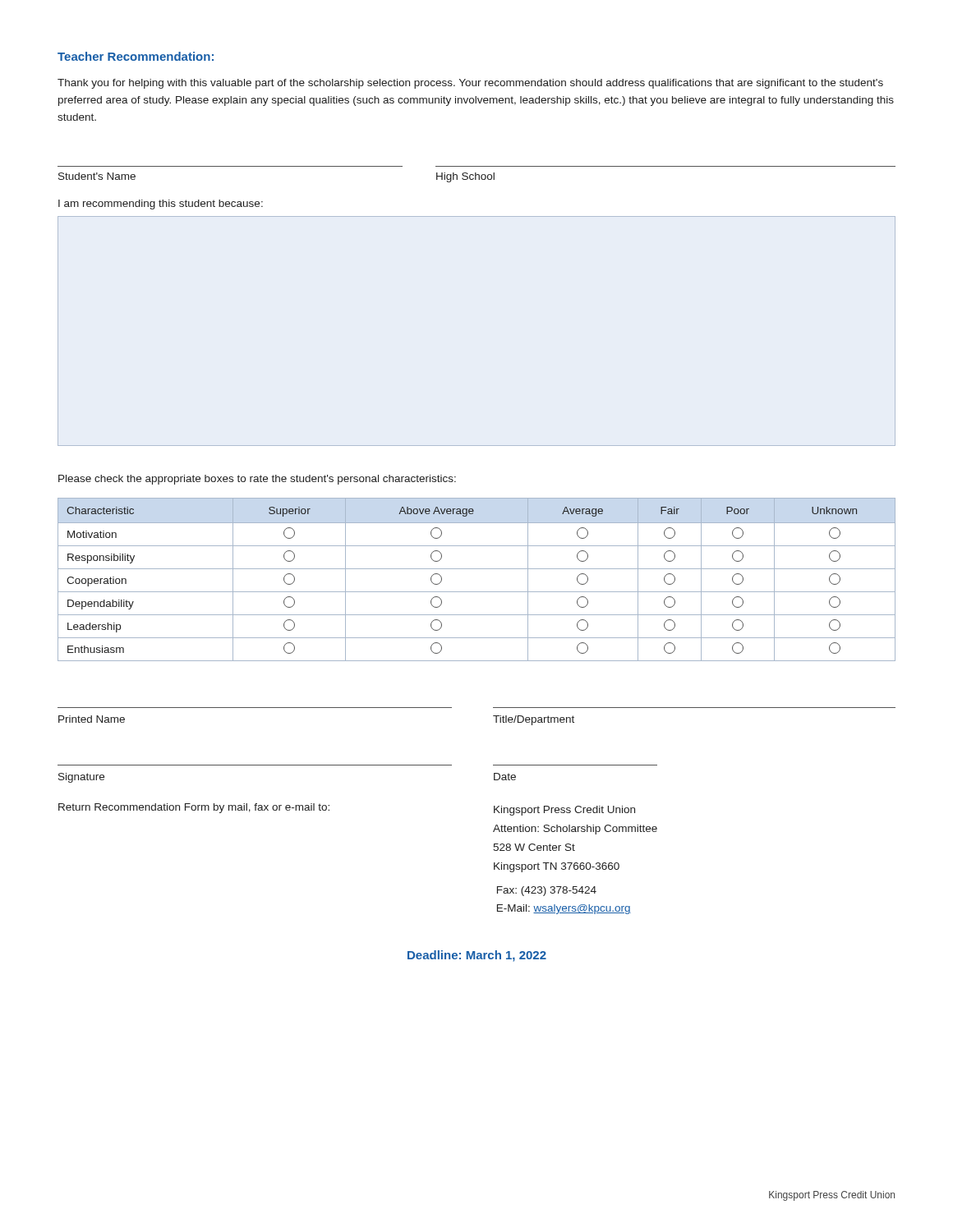Find the text block that says "Thank you for helping with this valuable"

coord(476,100)
